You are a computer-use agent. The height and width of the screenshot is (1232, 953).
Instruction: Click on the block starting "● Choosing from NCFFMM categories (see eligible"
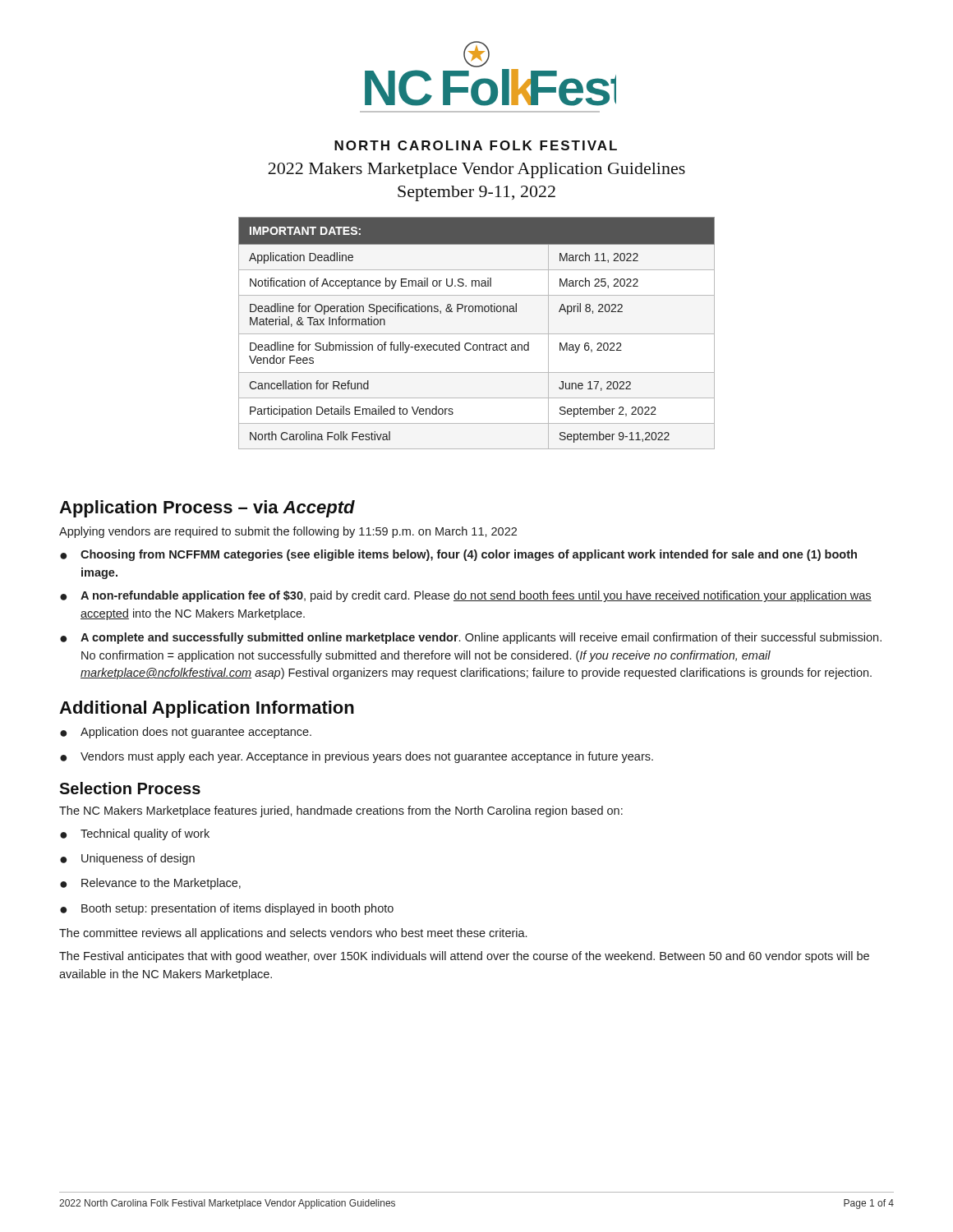pos(476,564)
